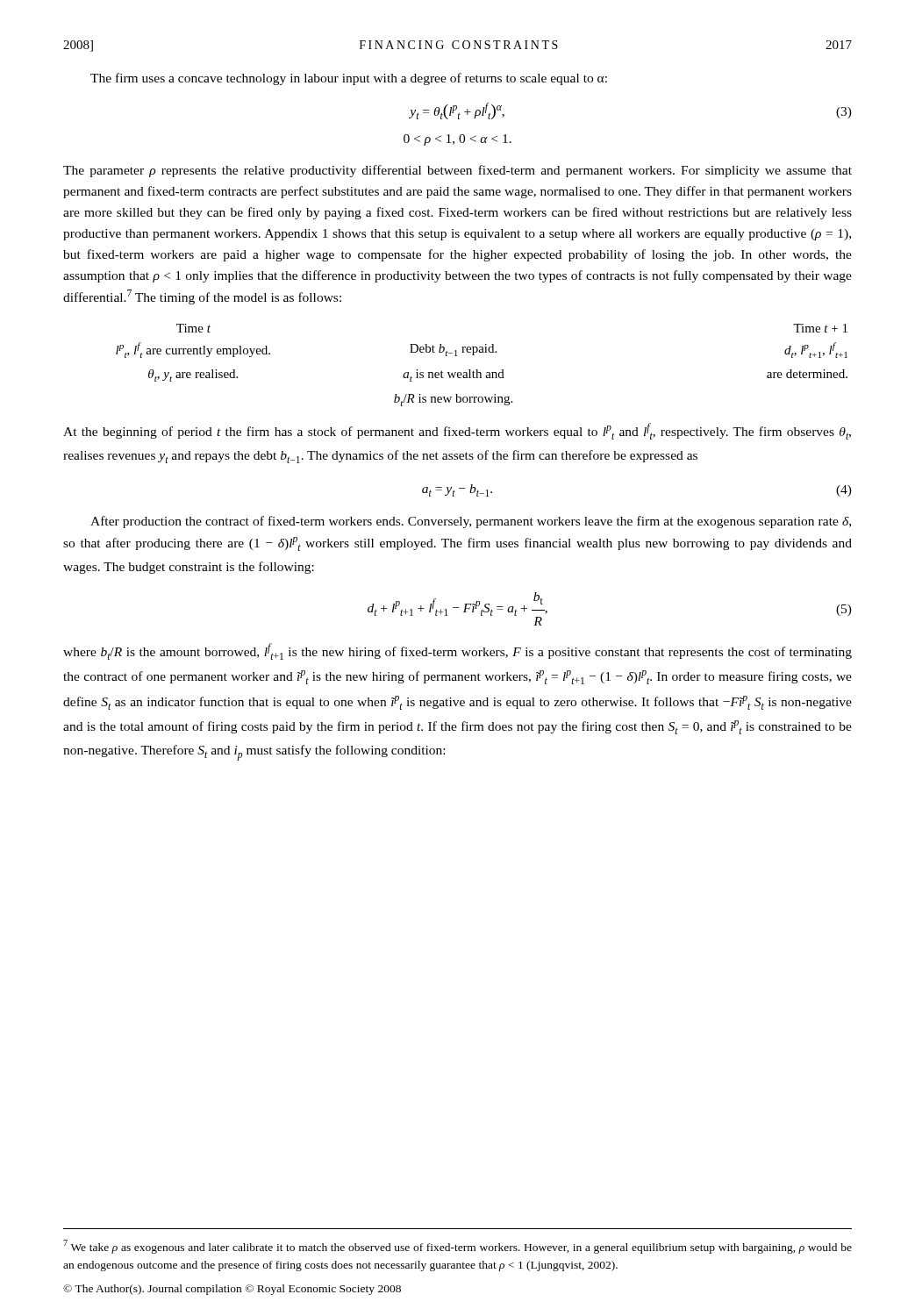Click on the element starting "7 We take"
915x1316 pixels.
pyautogui.click(x=458, y=1255)
